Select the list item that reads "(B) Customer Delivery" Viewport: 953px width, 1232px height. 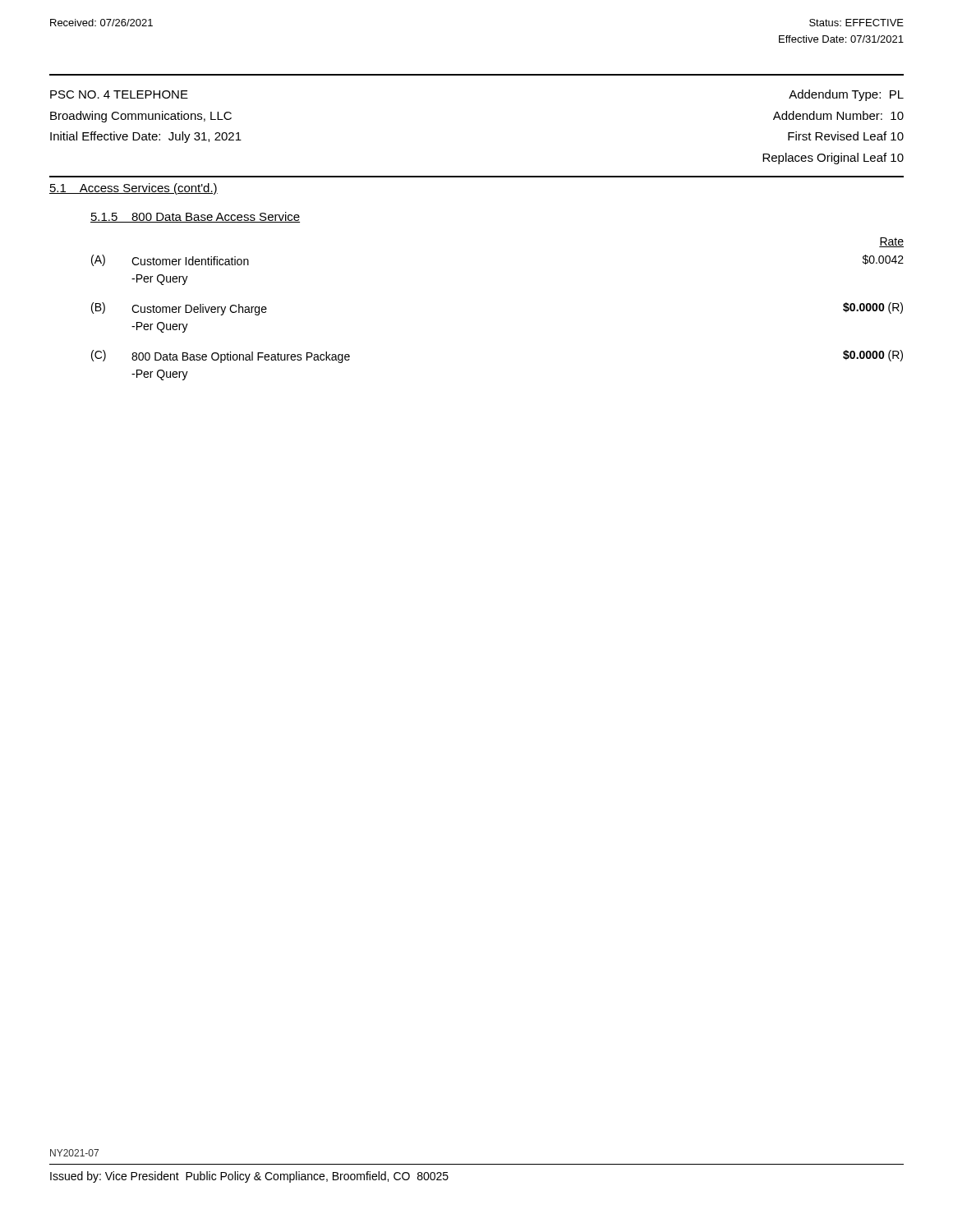point(200,308)
